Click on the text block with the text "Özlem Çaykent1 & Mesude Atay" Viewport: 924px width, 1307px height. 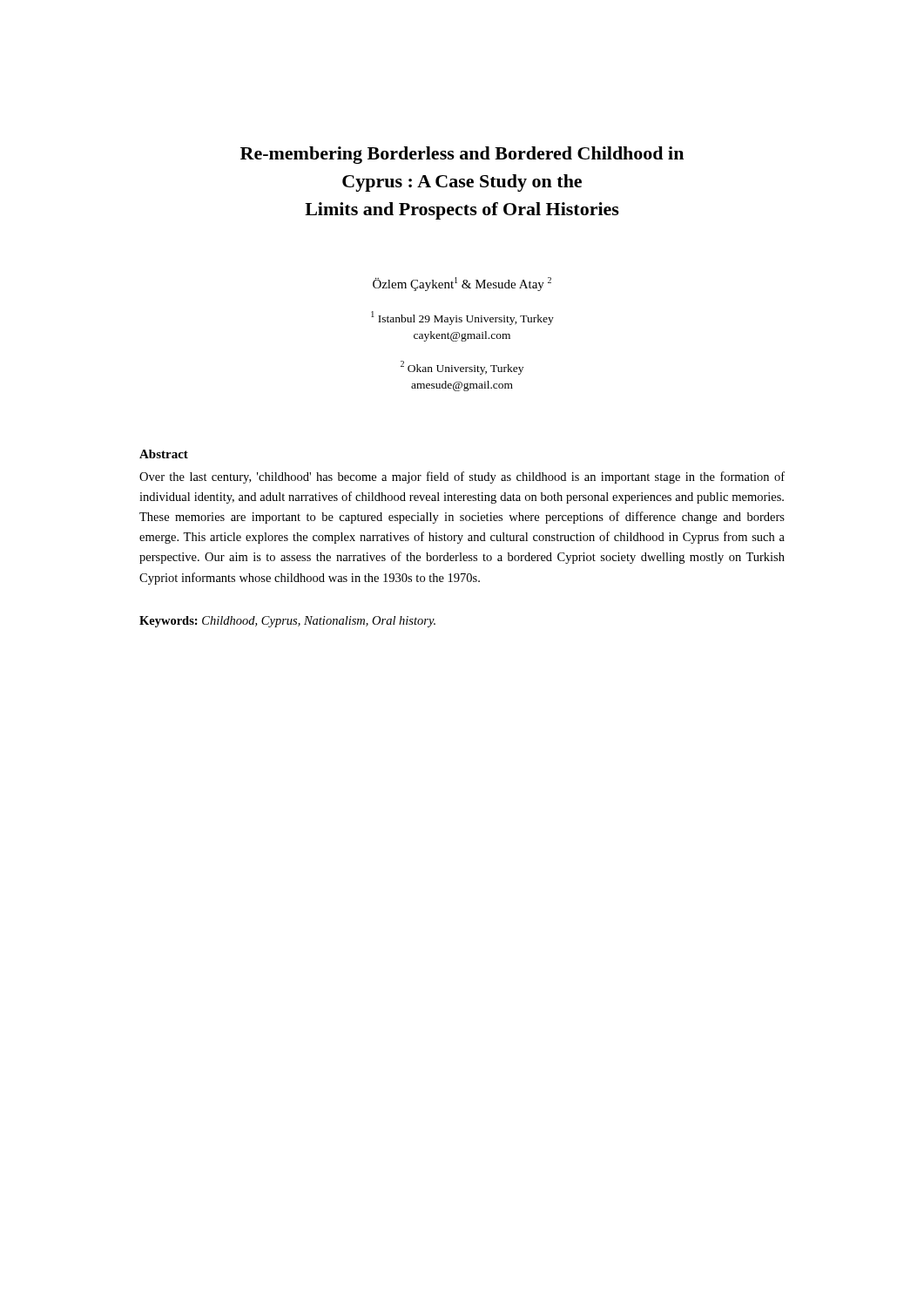462,283
